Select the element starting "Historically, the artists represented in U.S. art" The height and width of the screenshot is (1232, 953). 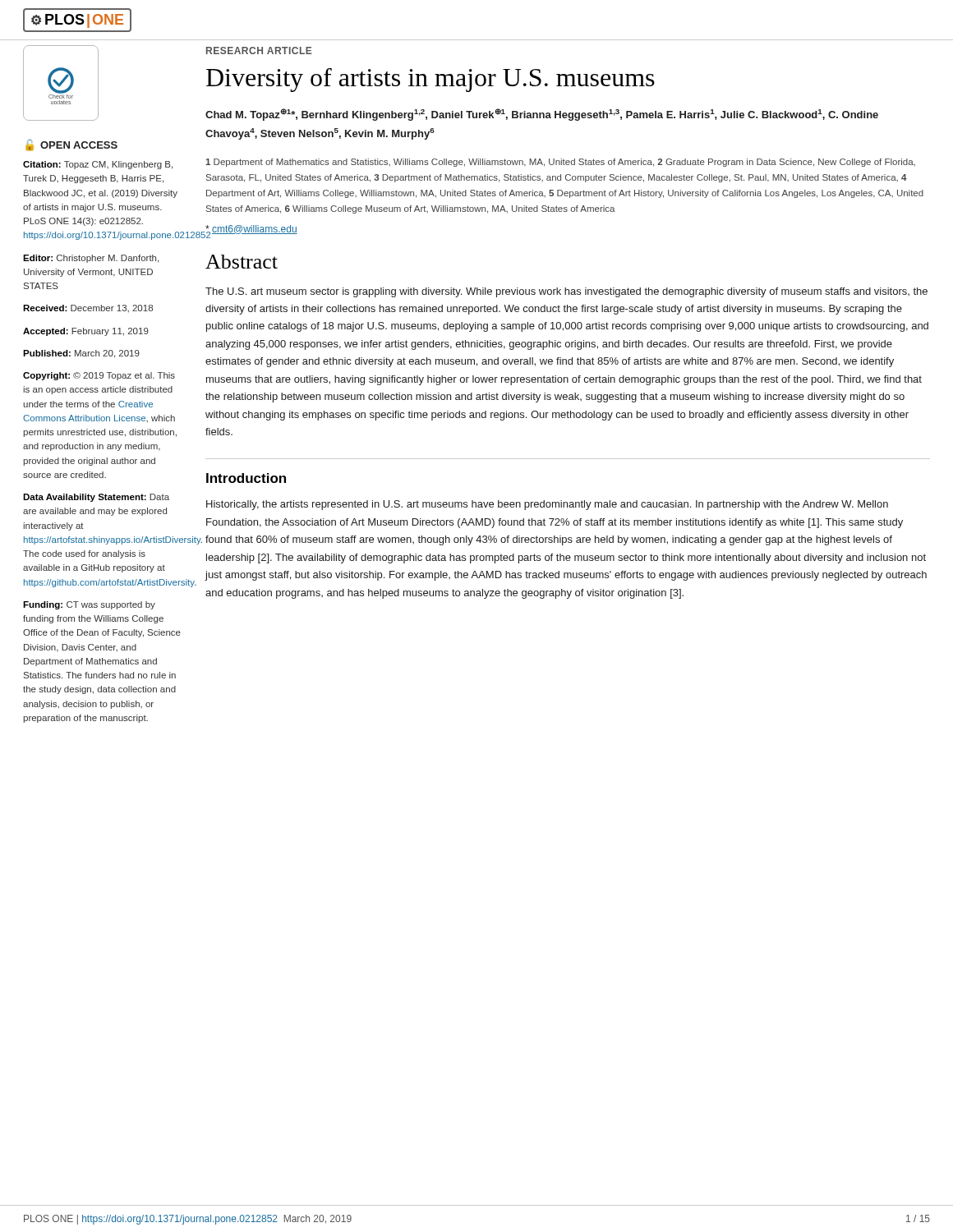tap(566, 548)
